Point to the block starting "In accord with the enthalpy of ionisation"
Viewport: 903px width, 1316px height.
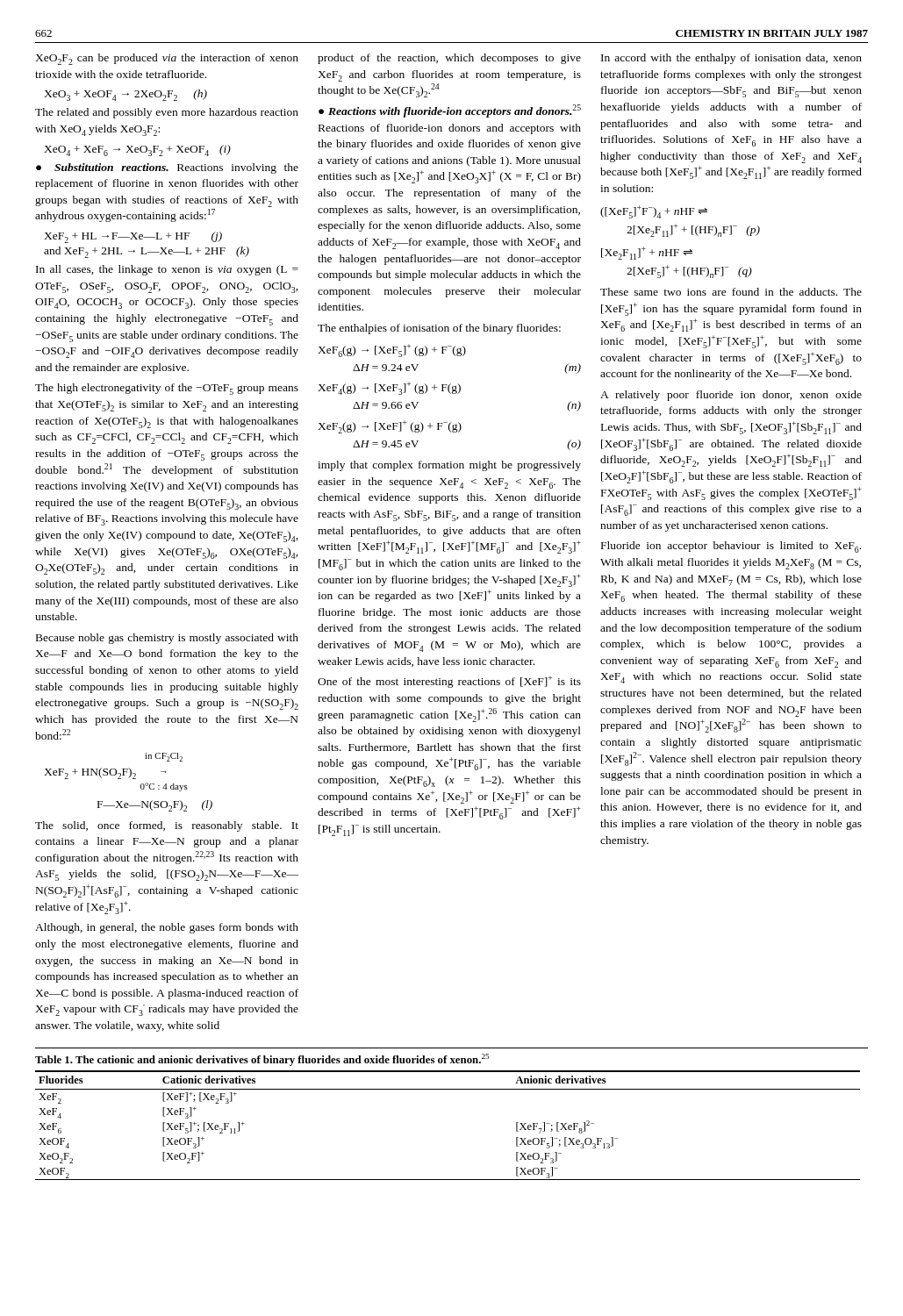[x=731, y=124]
